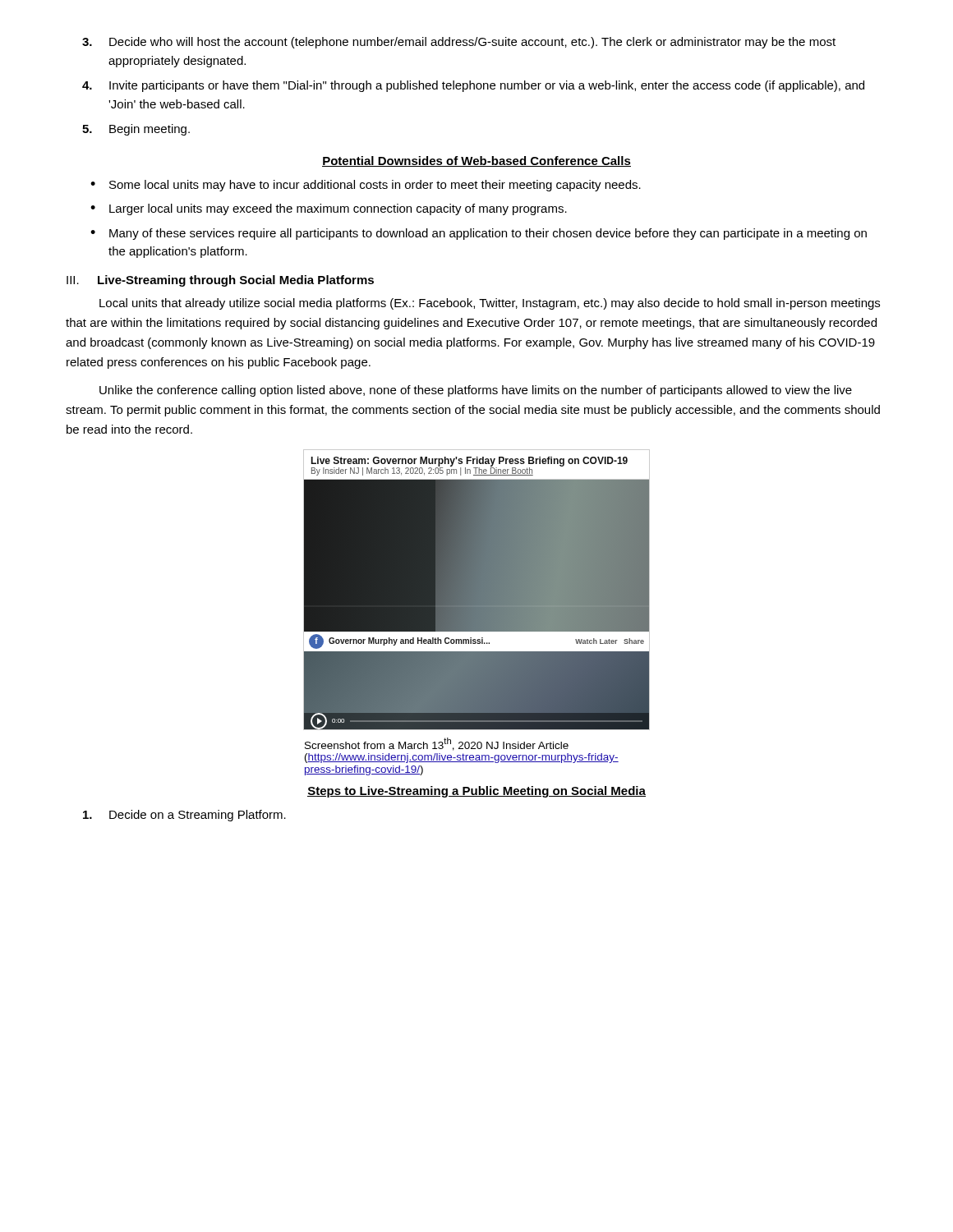Select the list item with the text "5. Begin meeting."
Image resolution: width=953 pixels, height=1232 pixels.
136,129
